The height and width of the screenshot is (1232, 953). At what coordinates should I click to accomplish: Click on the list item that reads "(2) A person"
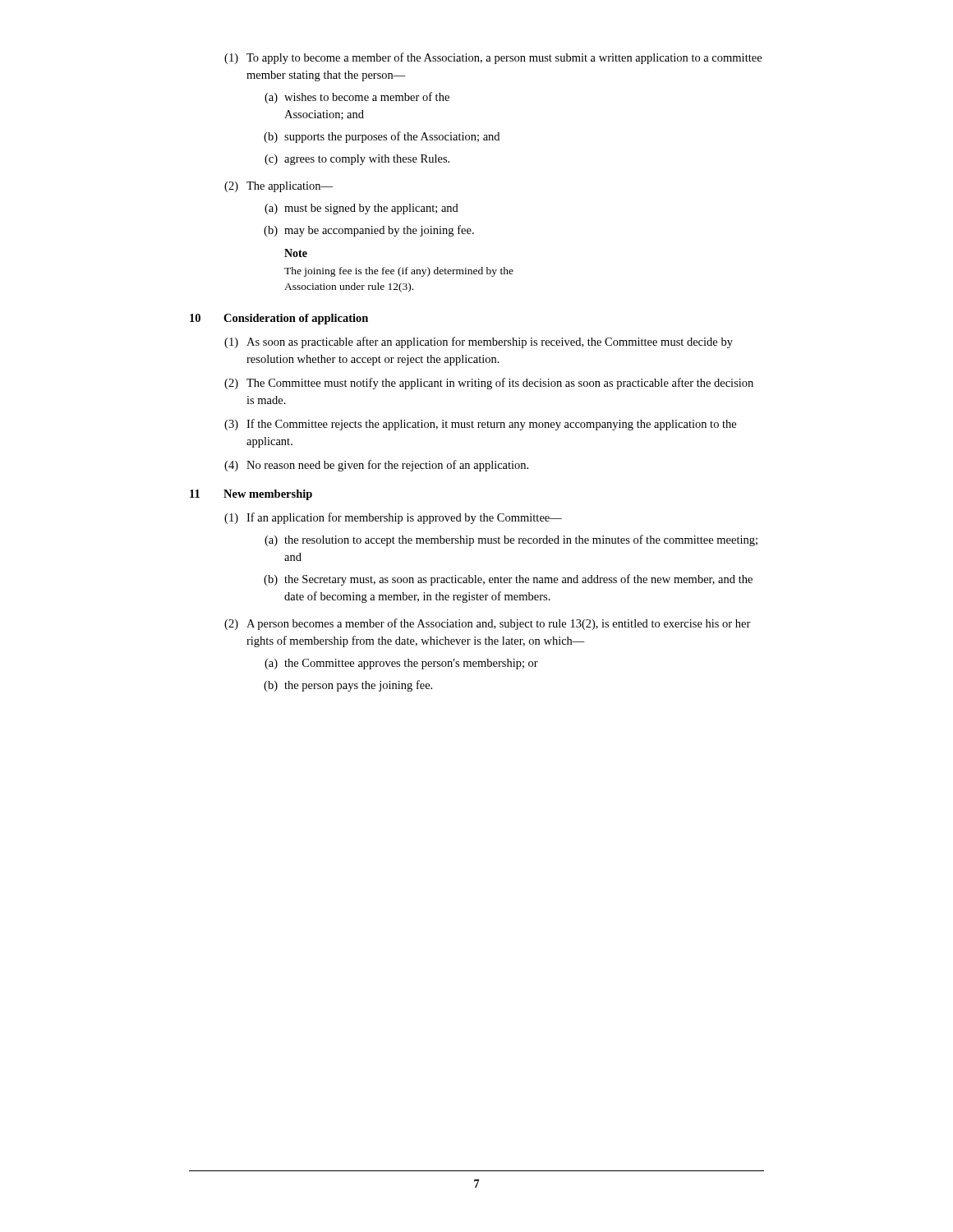click(x=476, y=657)
